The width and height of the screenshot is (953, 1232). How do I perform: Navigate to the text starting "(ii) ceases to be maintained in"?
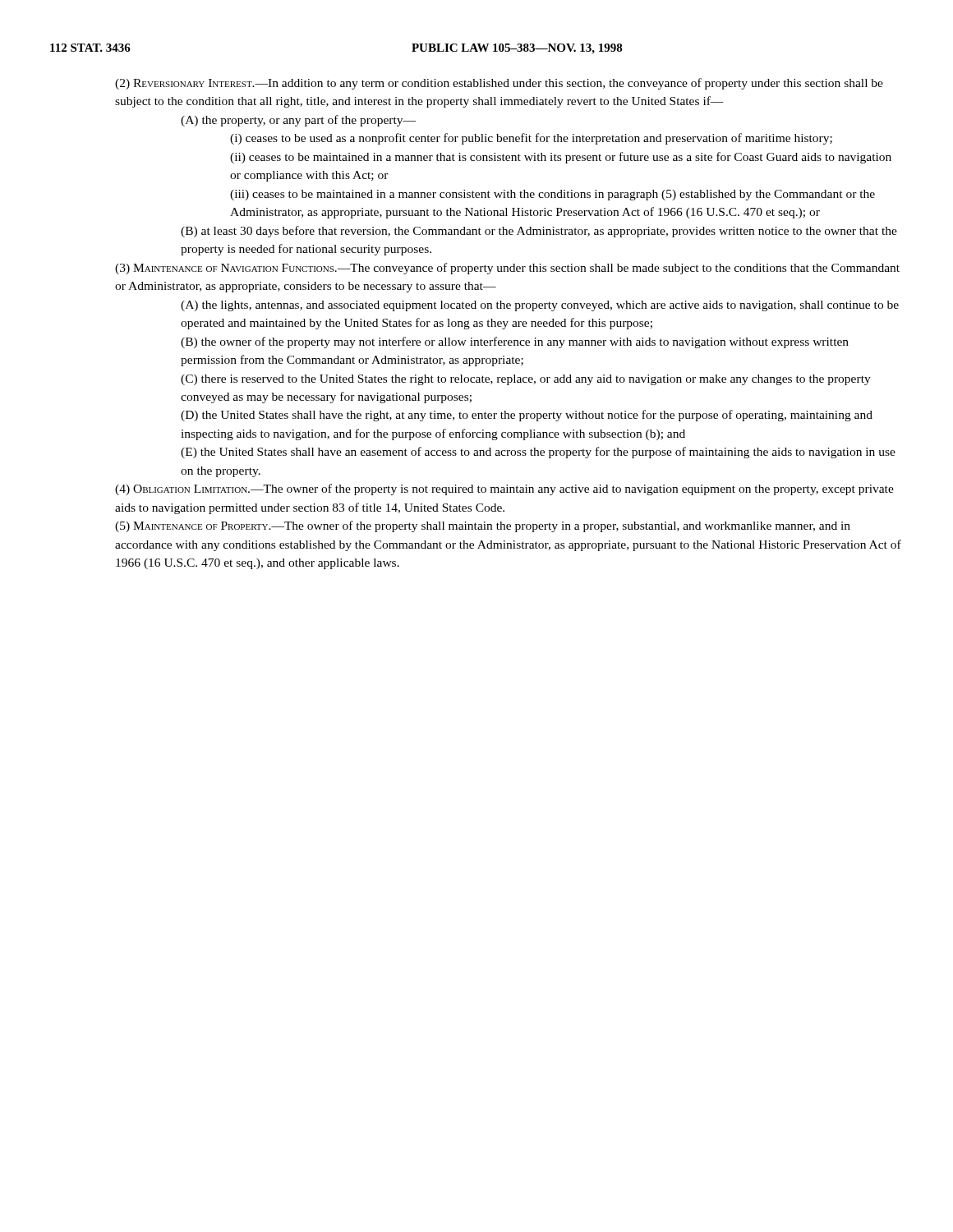pyautogui.click(x=567, y=166)
